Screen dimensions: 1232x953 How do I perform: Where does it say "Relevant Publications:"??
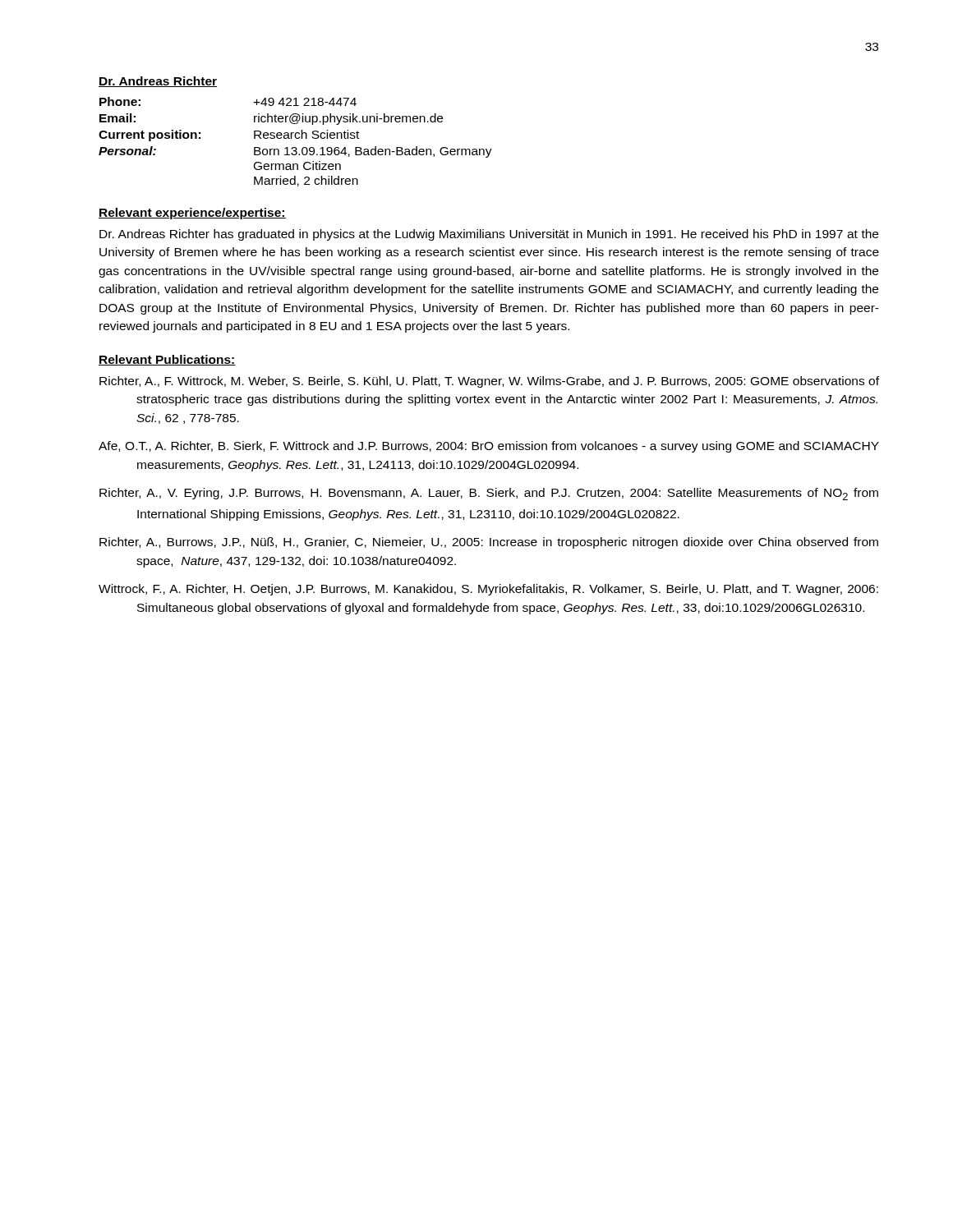(167, 359)
